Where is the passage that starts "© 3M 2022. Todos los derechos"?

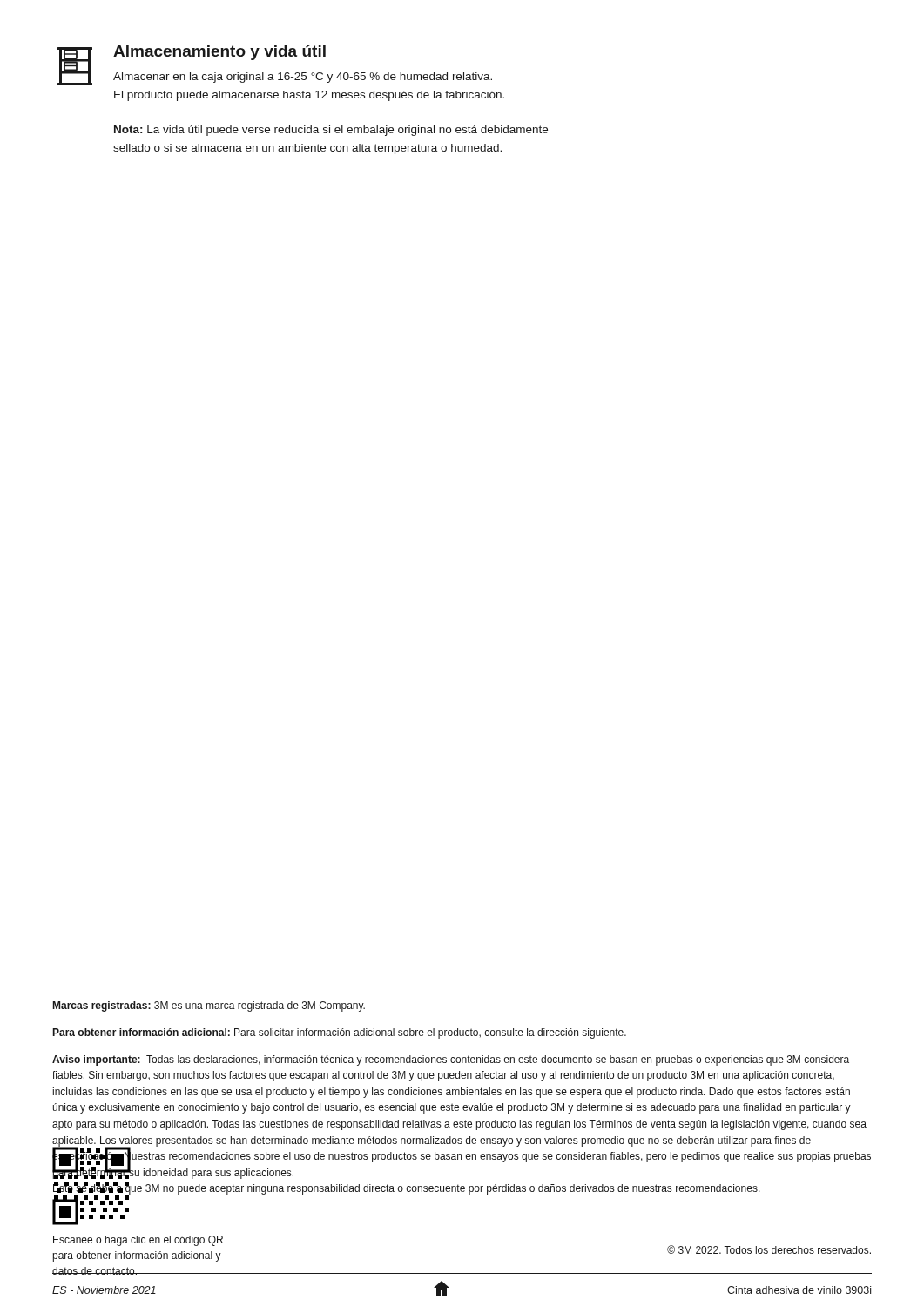click(770, 1250)
